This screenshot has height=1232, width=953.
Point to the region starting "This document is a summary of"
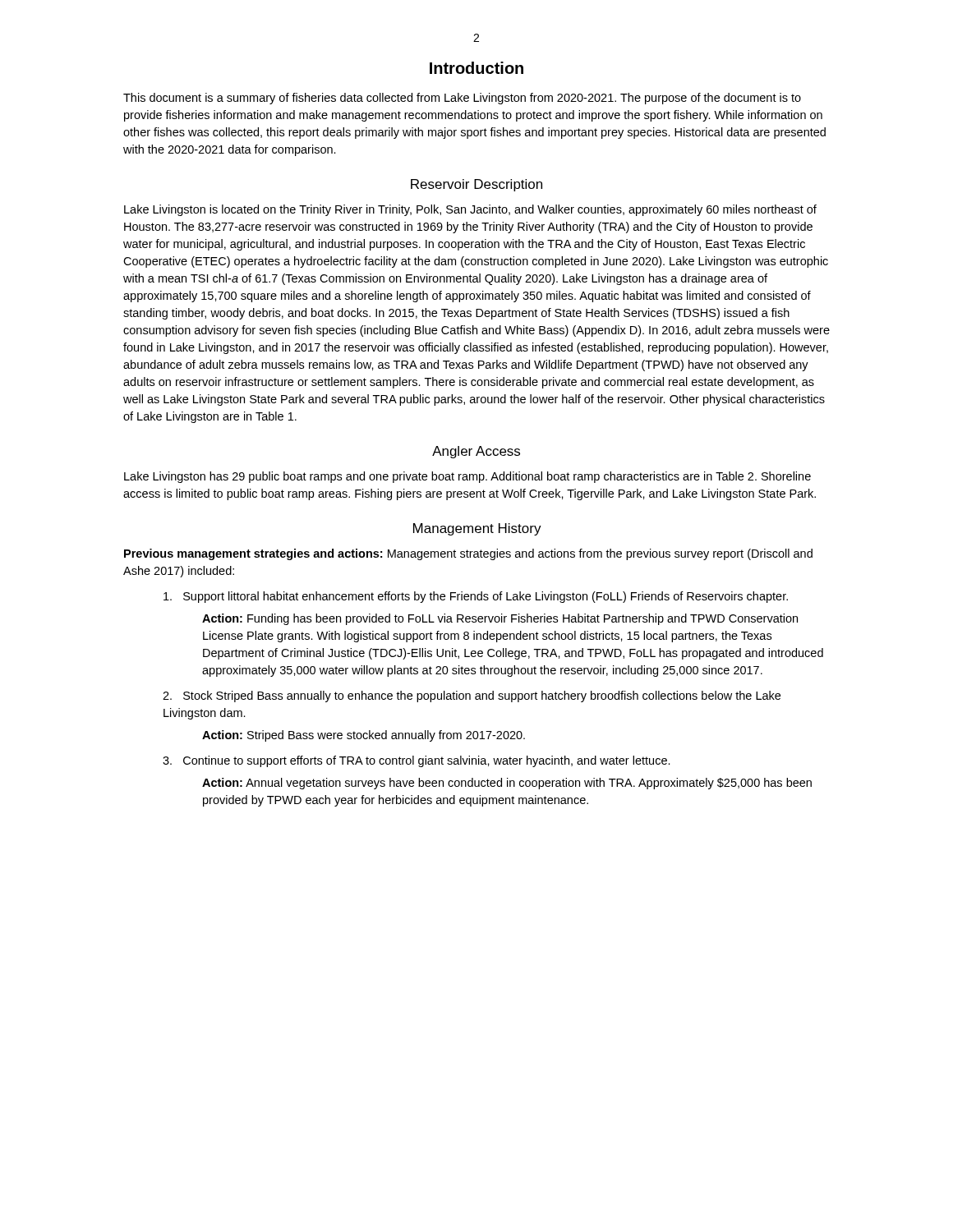tap(475, 124)
